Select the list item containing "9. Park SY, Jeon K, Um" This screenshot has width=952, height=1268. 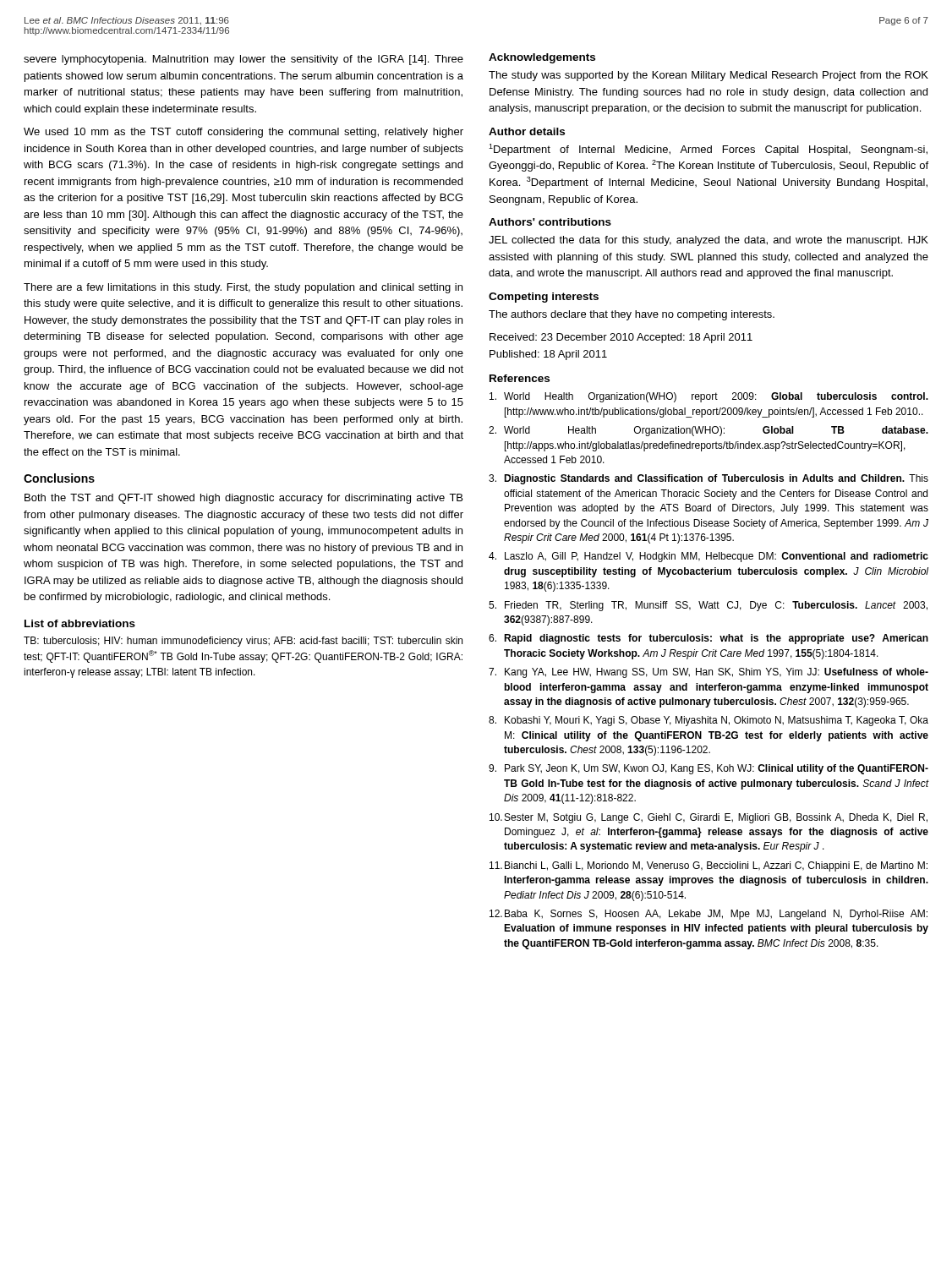tap(708, 784)
